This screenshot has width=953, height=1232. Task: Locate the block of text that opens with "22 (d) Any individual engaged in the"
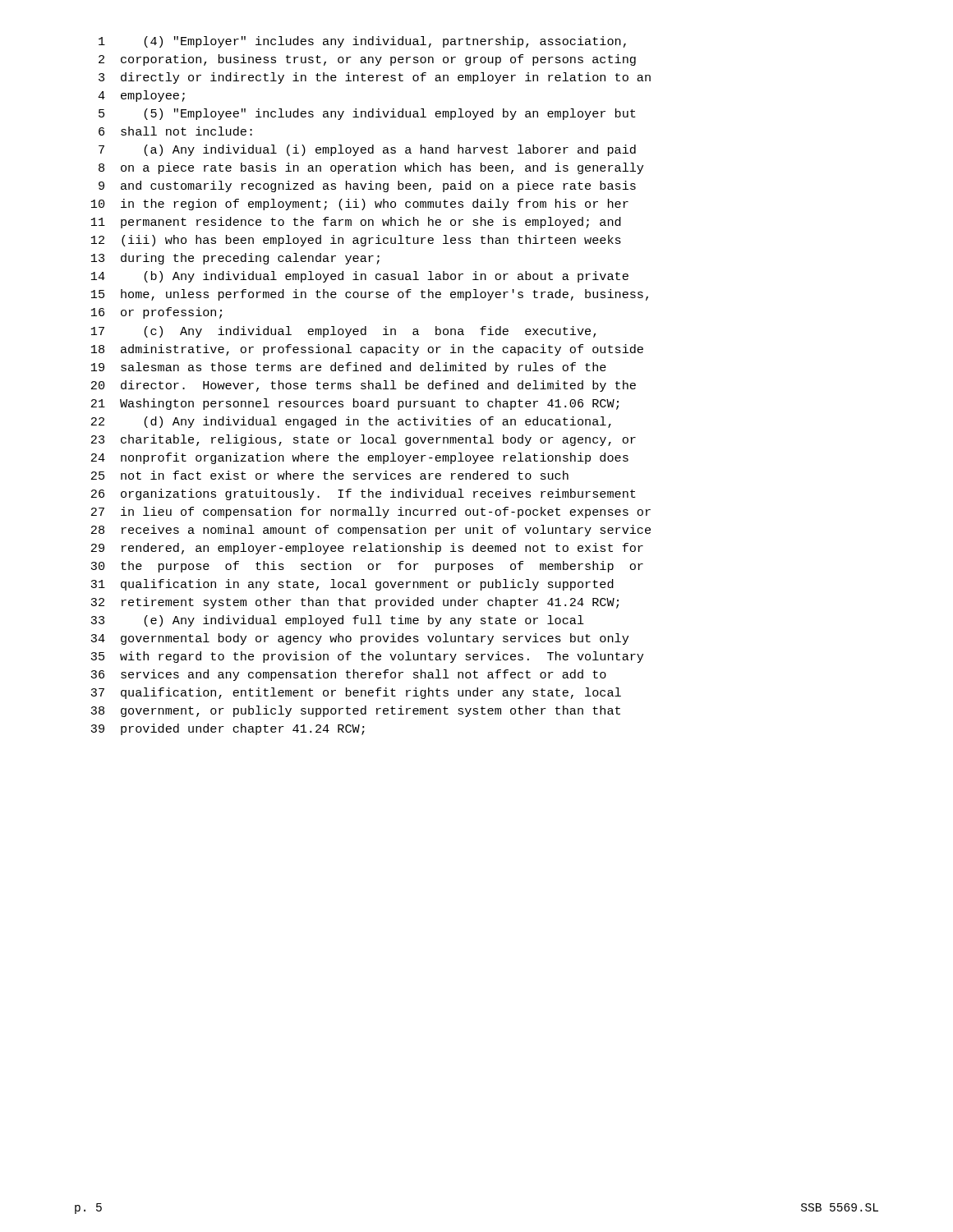pyautogui.click(x=476, y=512)
